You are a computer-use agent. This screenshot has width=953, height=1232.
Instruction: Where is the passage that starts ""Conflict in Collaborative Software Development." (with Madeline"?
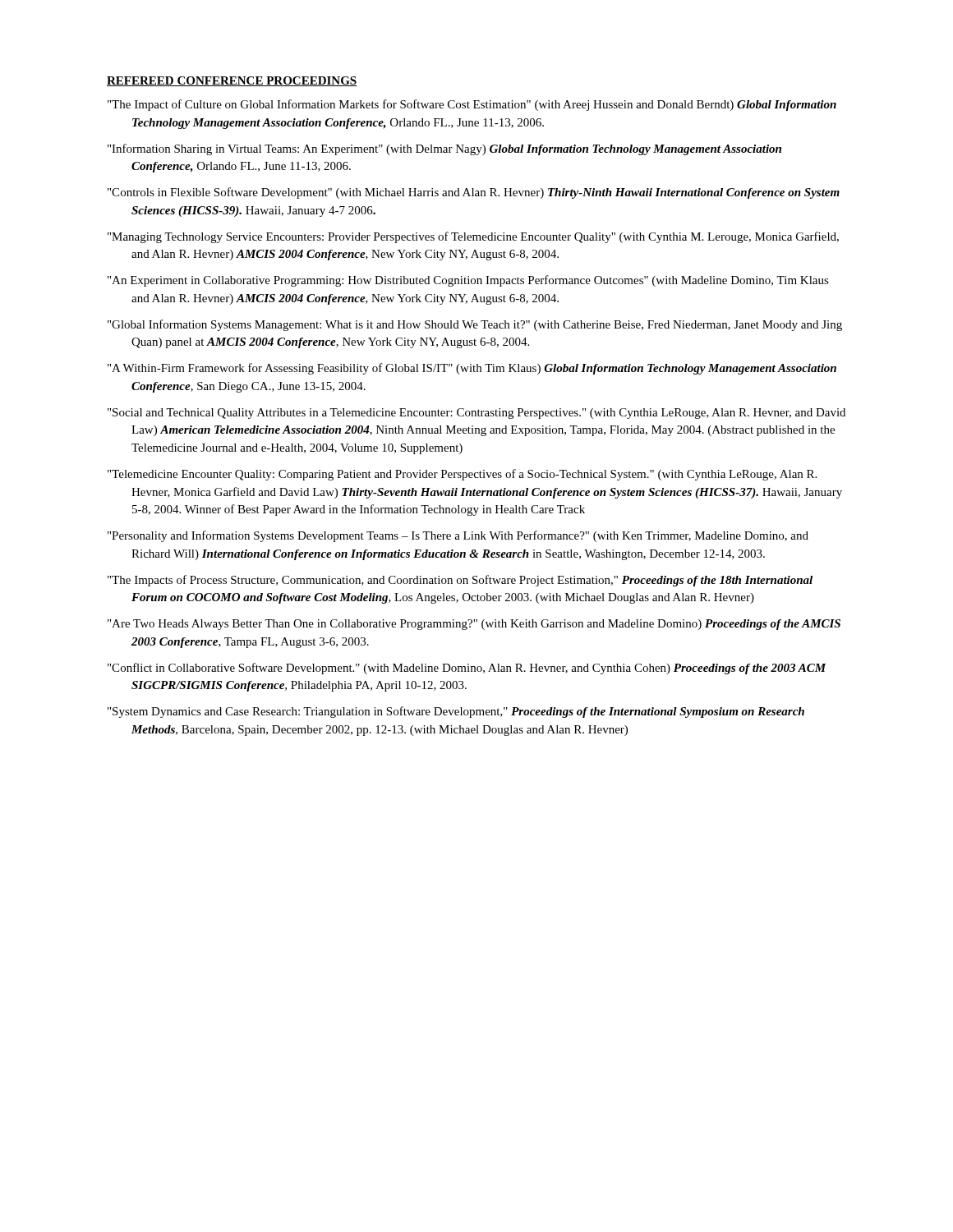[466, 676]
